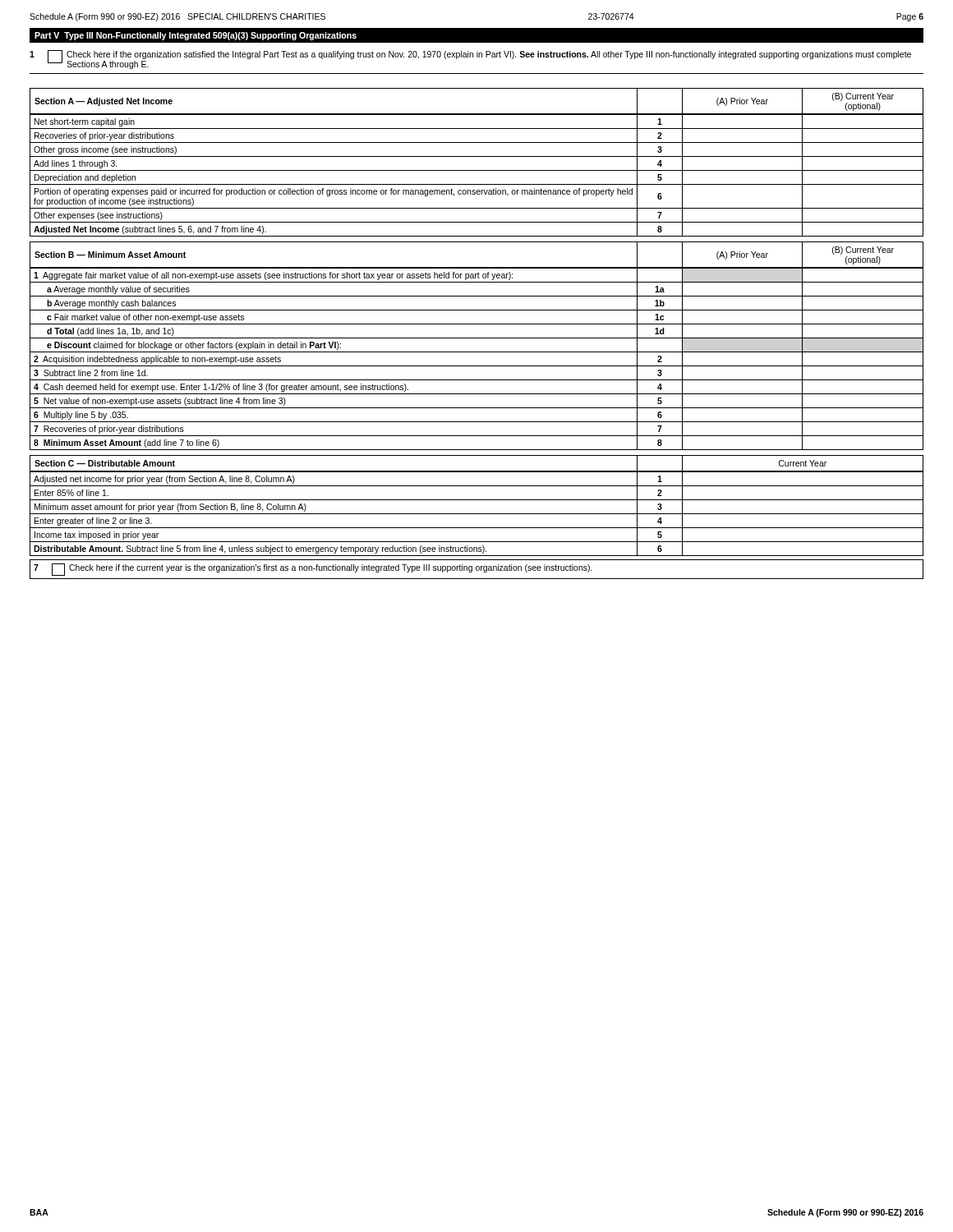Viewport: 953px width, 1232px height.
Task: Select the table that reads "Other expenses (see"
Action: coord(476,175)
